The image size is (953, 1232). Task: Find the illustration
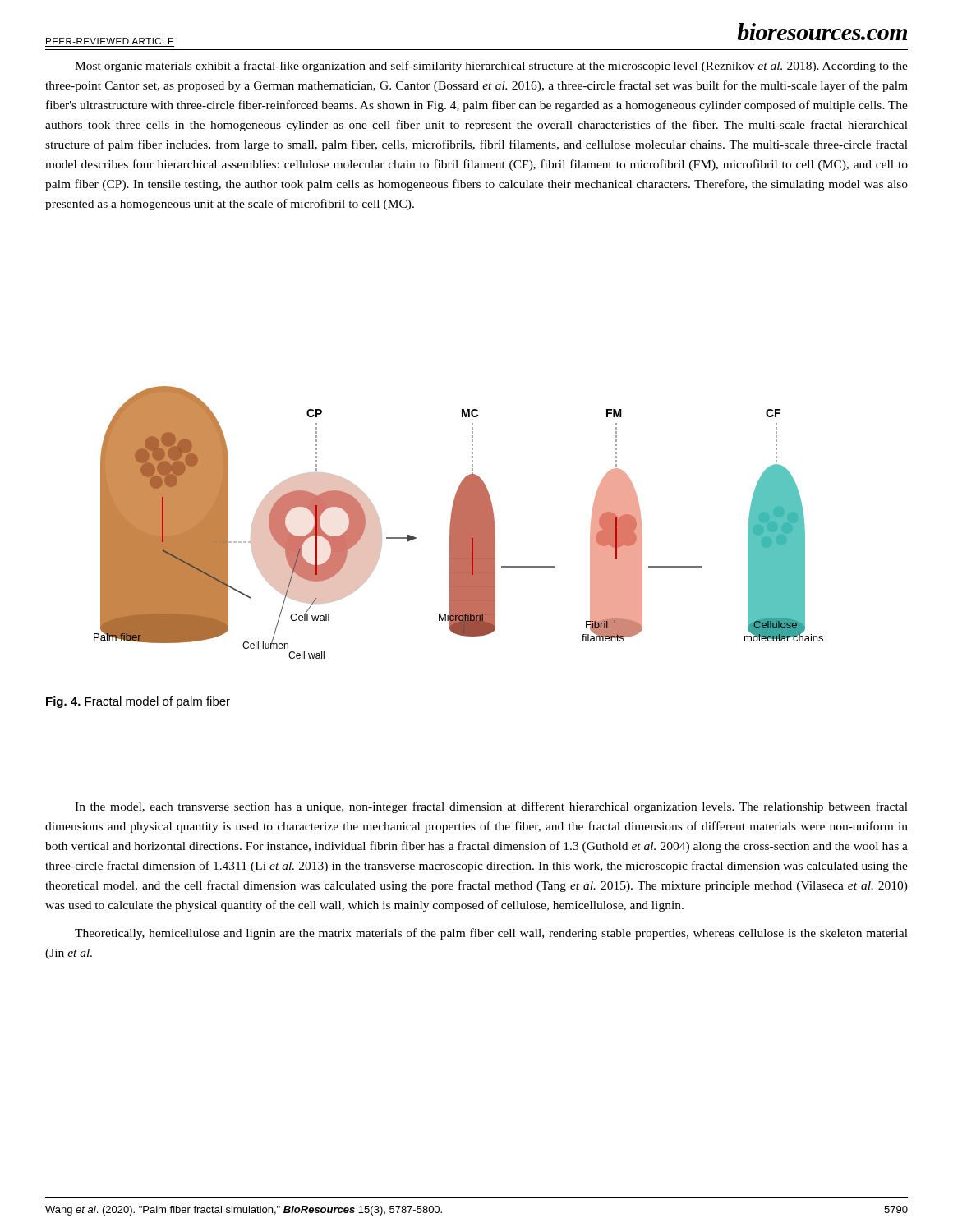[476, 531]
